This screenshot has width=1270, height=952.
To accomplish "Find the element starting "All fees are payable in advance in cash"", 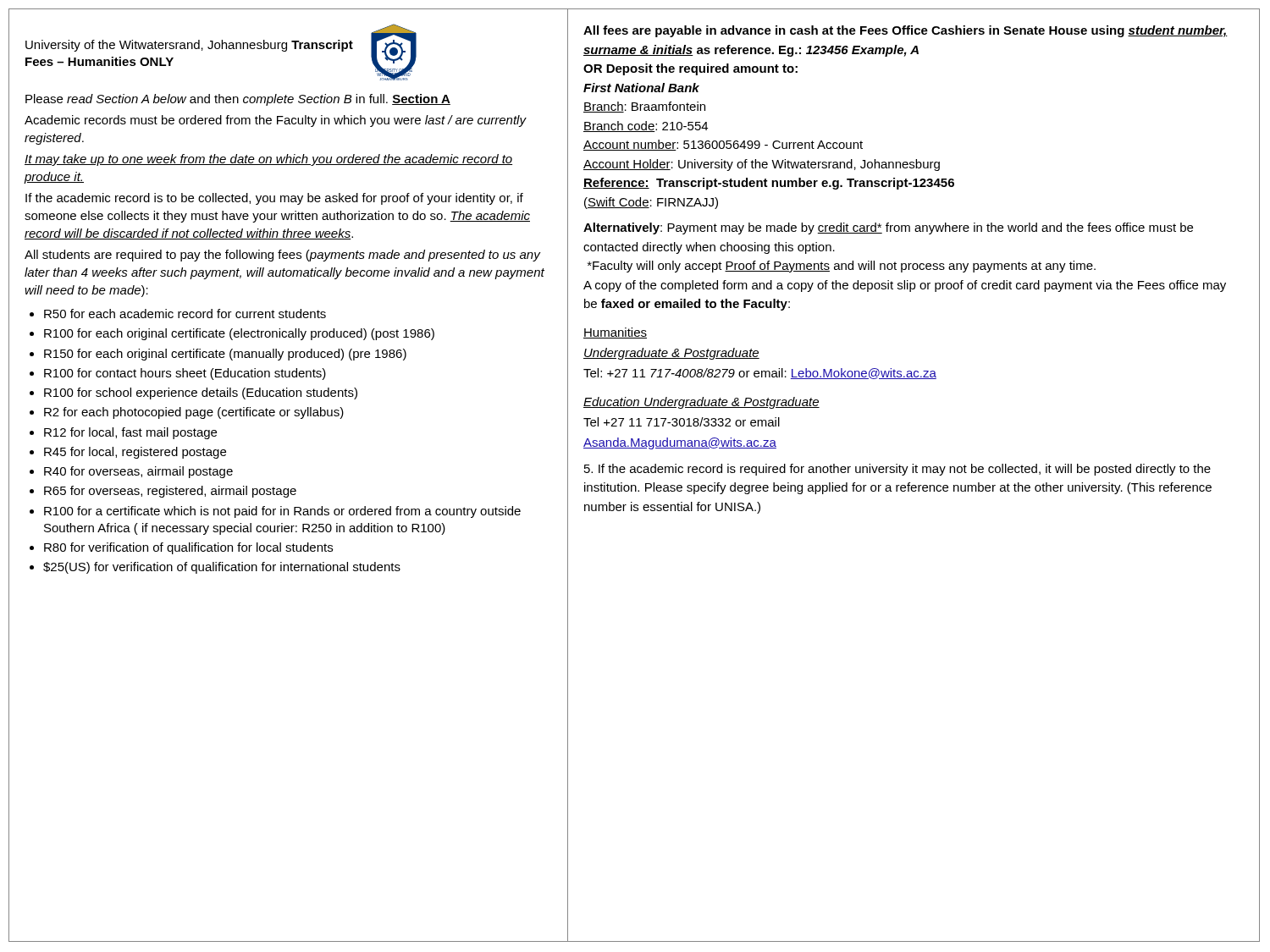I will 906,31.
